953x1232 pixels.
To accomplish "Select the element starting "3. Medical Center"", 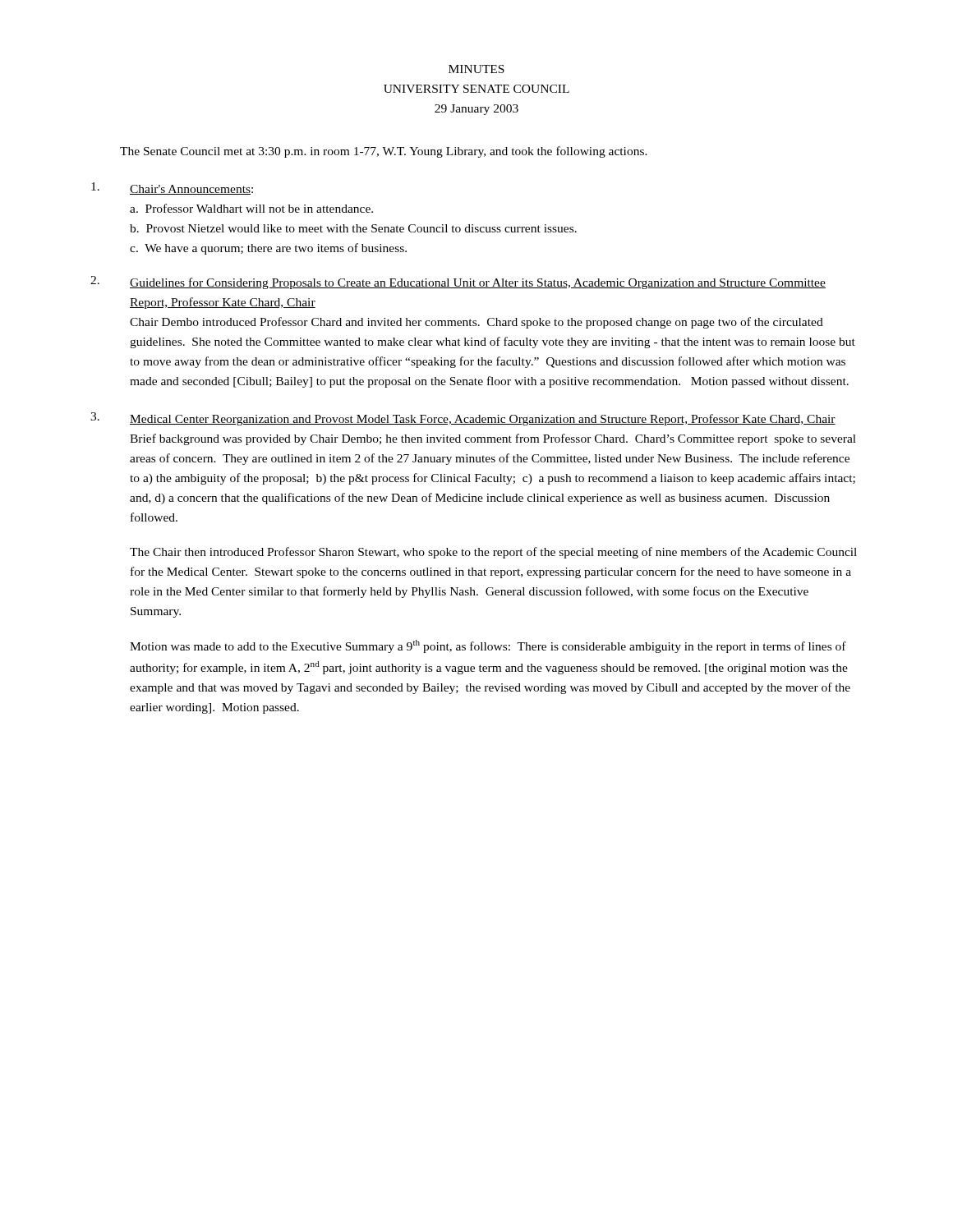I will [476, 468].
